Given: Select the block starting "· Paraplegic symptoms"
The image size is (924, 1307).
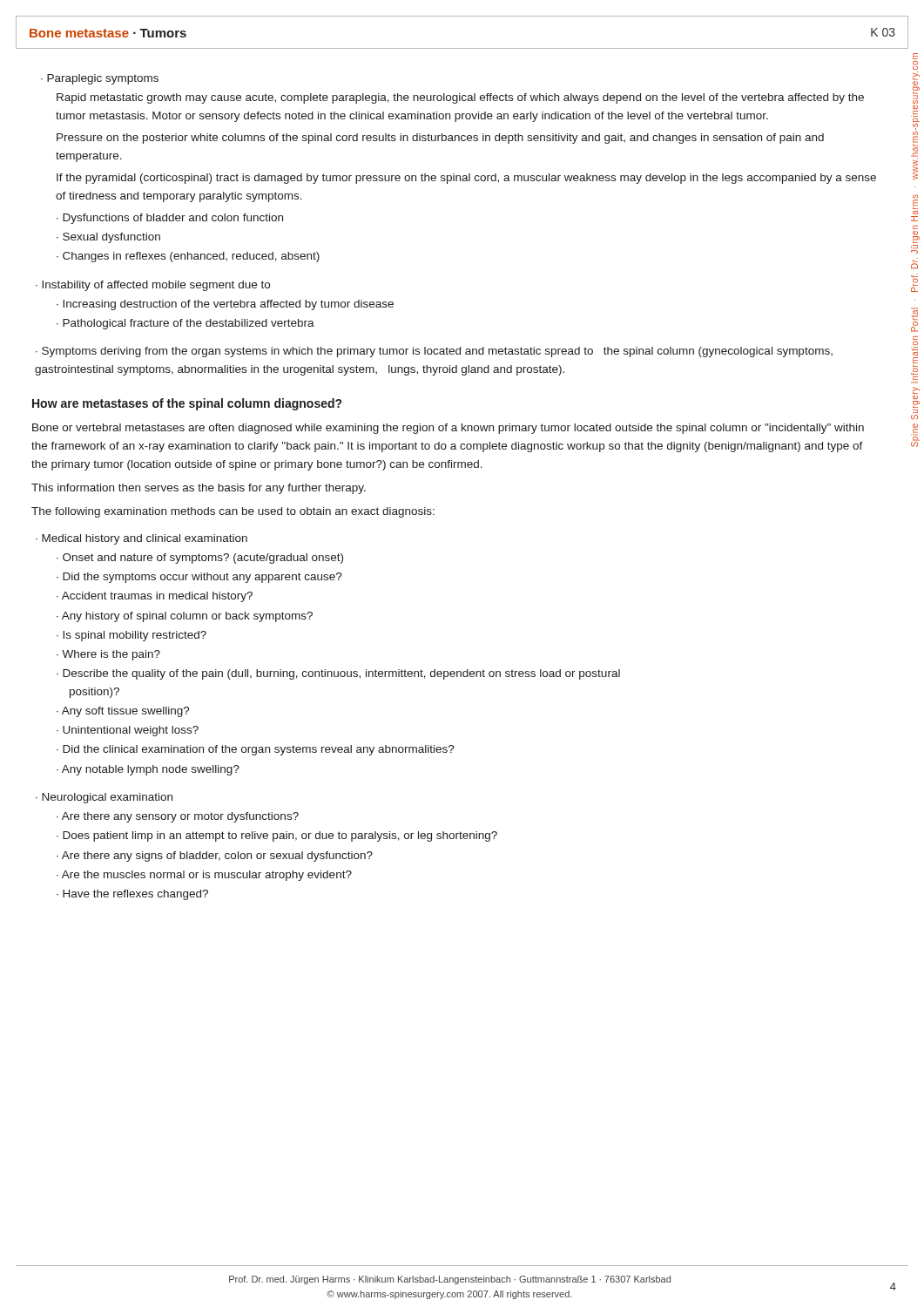Looking at the screenshot, I should point(100,78).
